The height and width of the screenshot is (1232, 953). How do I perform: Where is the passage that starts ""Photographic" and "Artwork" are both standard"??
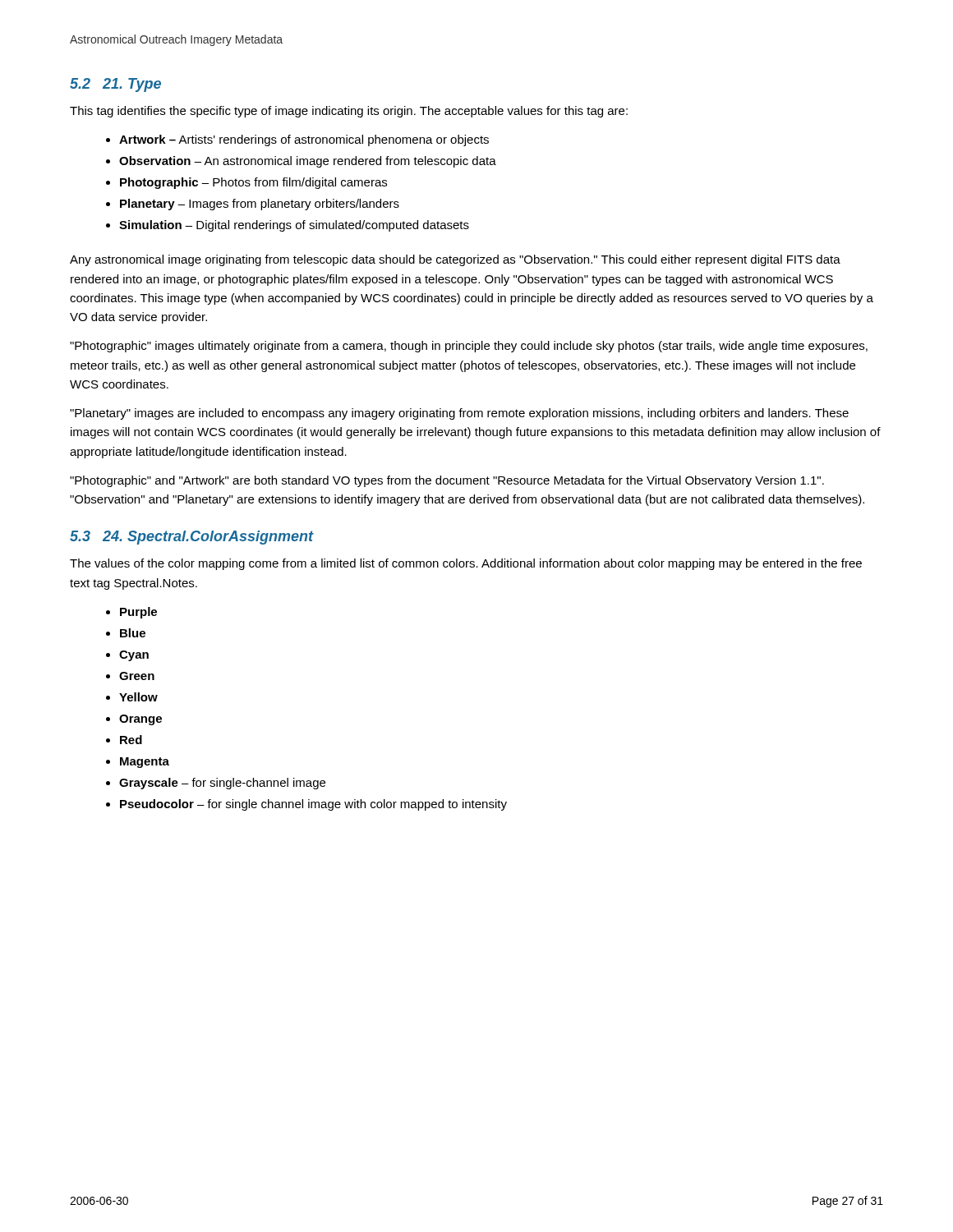tap(468, 489)
